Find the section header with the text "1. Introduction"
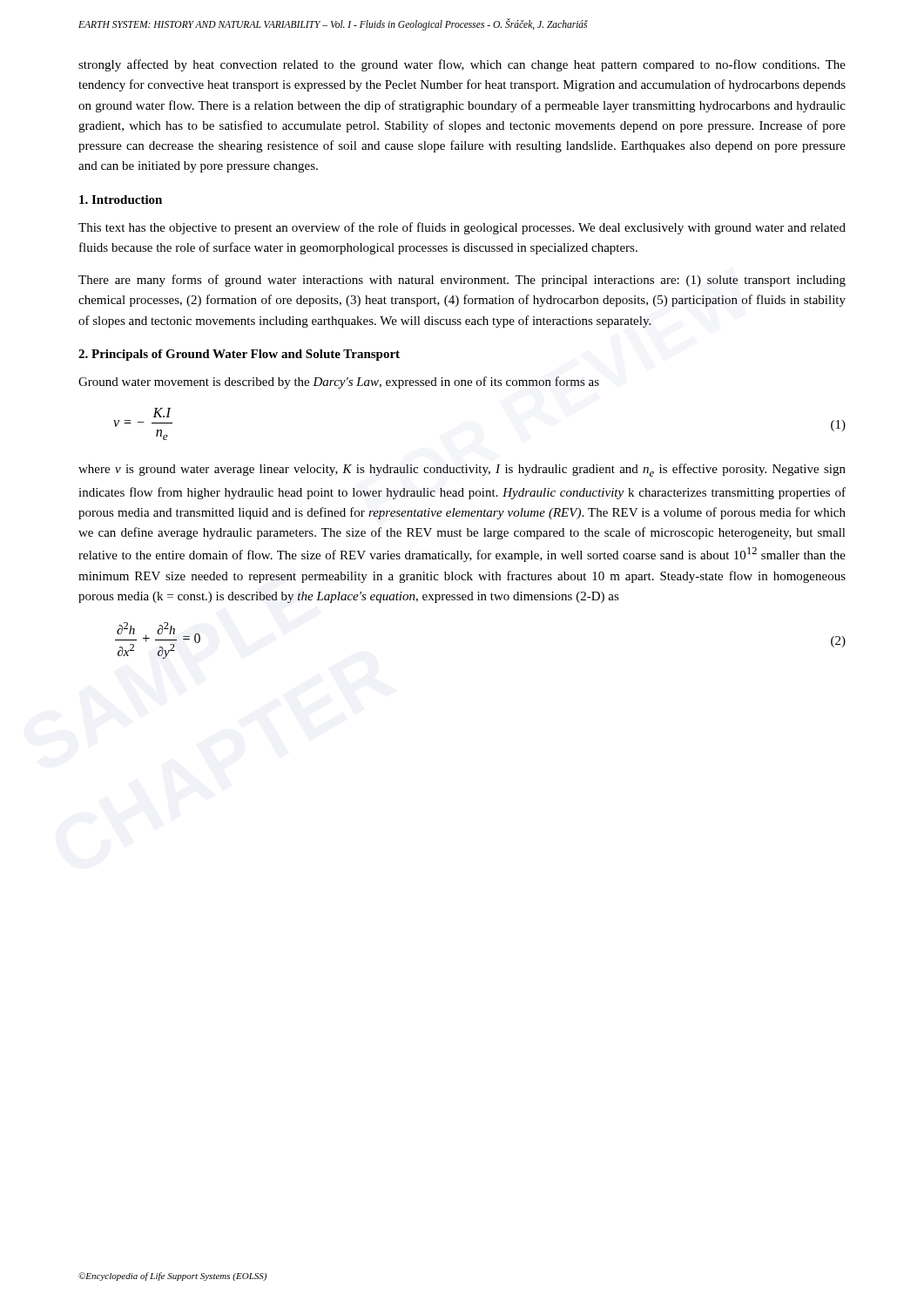Viewport: 924px width, 1307px height. point(121,200)
